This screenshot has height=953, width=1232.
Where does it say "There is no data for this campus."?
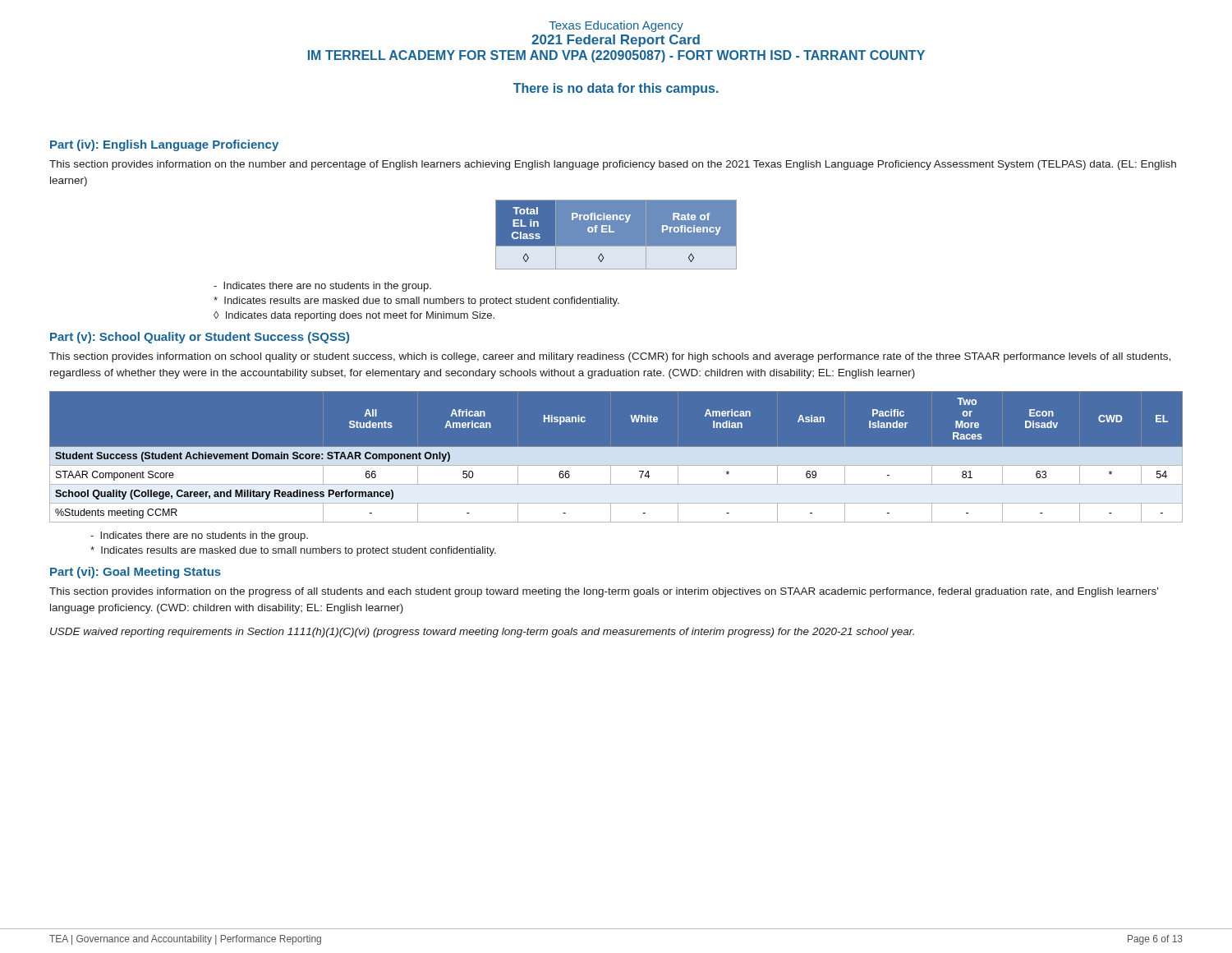click(616, 88)
